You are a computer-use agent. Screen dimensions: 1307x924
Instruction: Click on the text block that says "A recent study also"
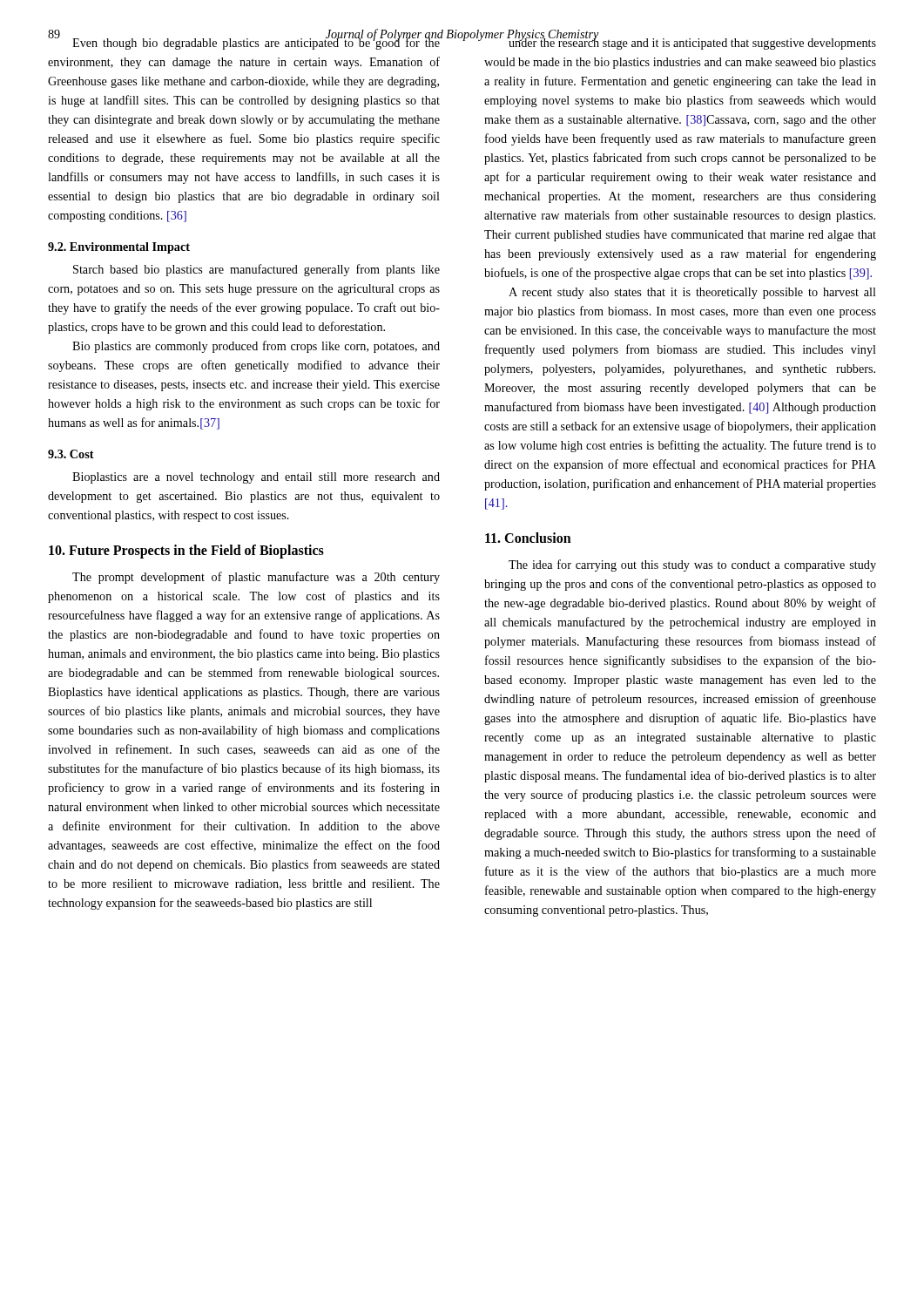[680, 397]
